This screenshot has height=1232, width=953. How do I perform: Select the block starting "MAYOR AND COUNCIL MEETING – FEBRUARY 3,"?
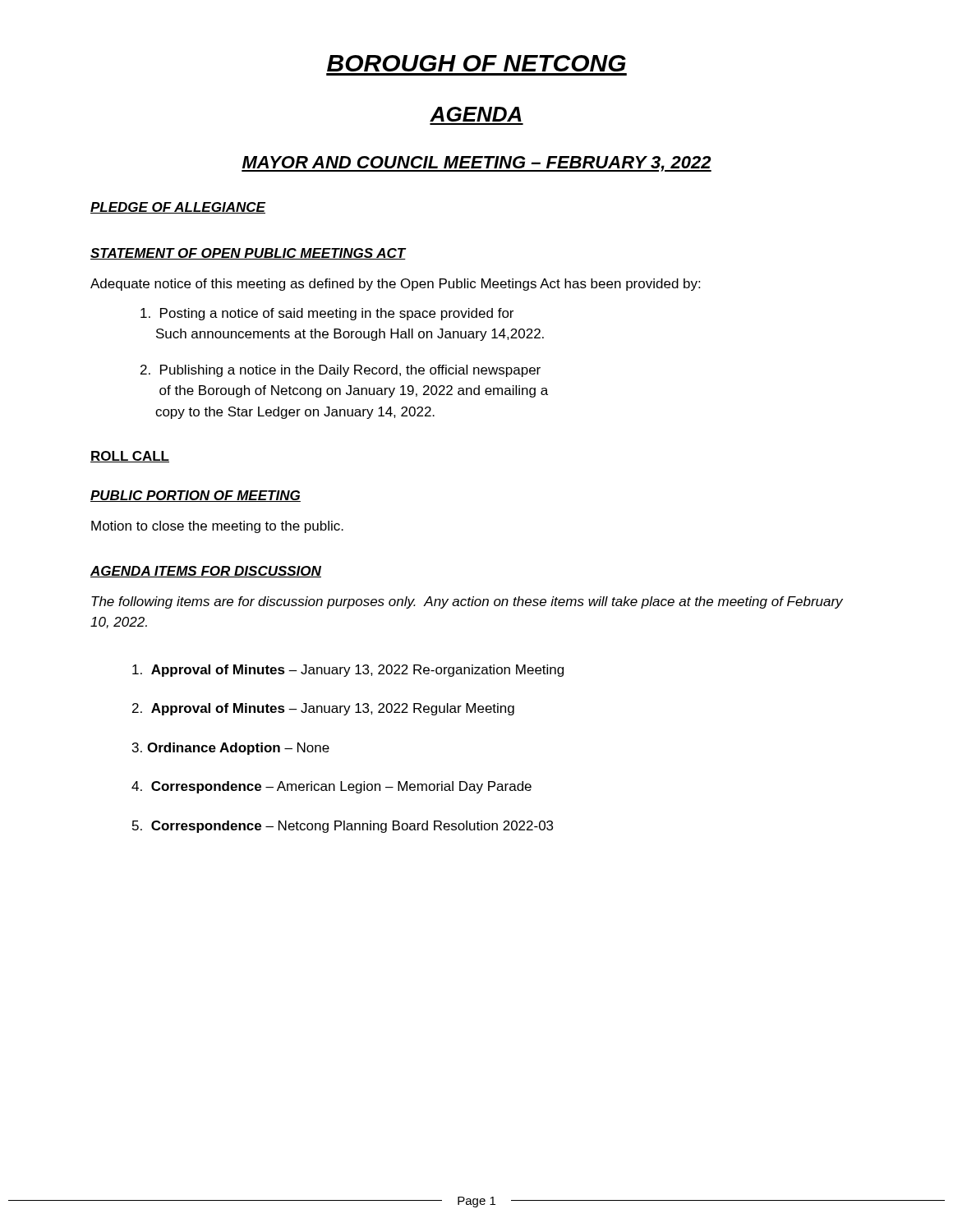click(x=476, y=163)
